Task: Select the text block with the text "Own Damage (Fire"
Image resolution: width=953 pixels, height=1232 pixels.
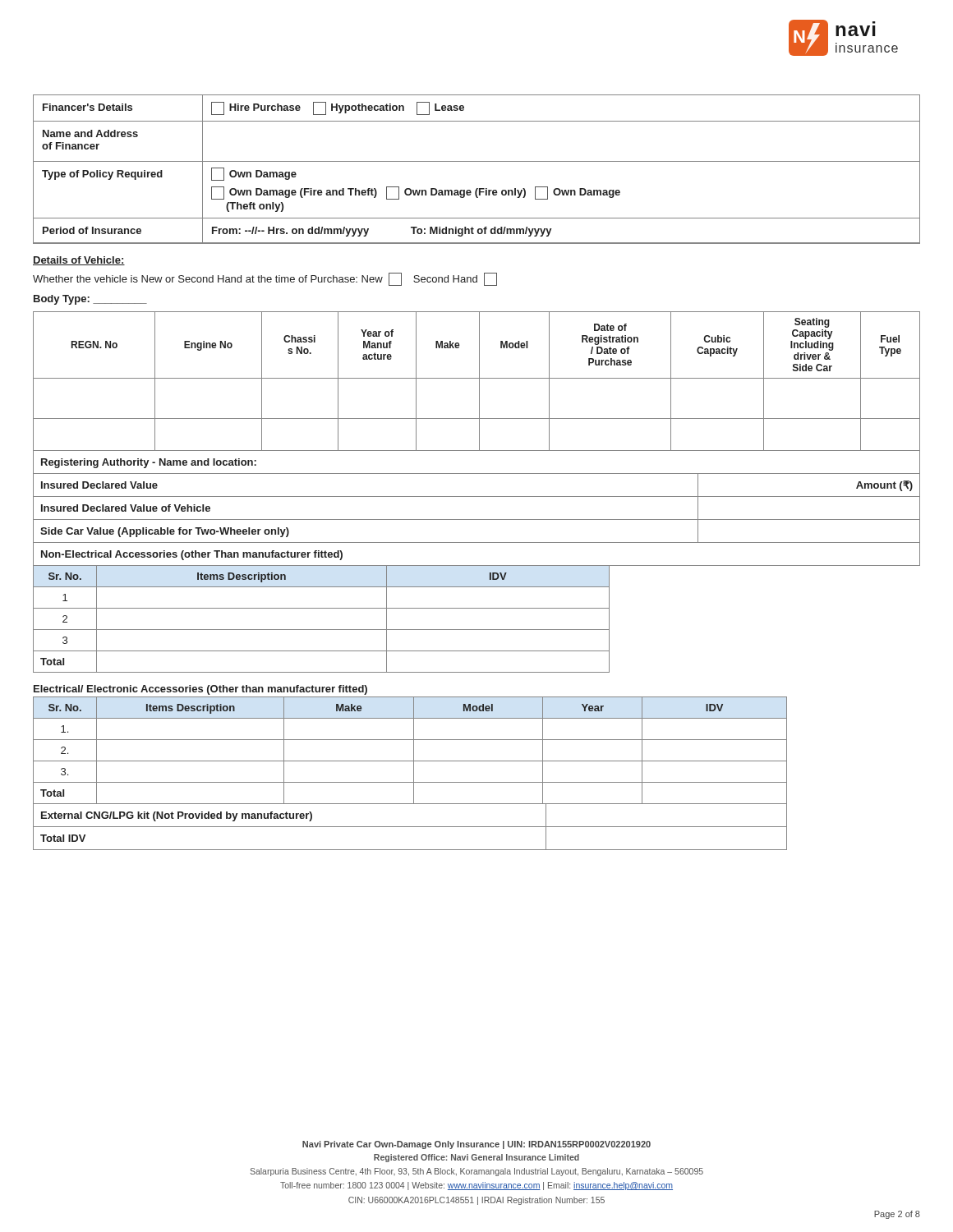Action: click(x=416, y=199)
